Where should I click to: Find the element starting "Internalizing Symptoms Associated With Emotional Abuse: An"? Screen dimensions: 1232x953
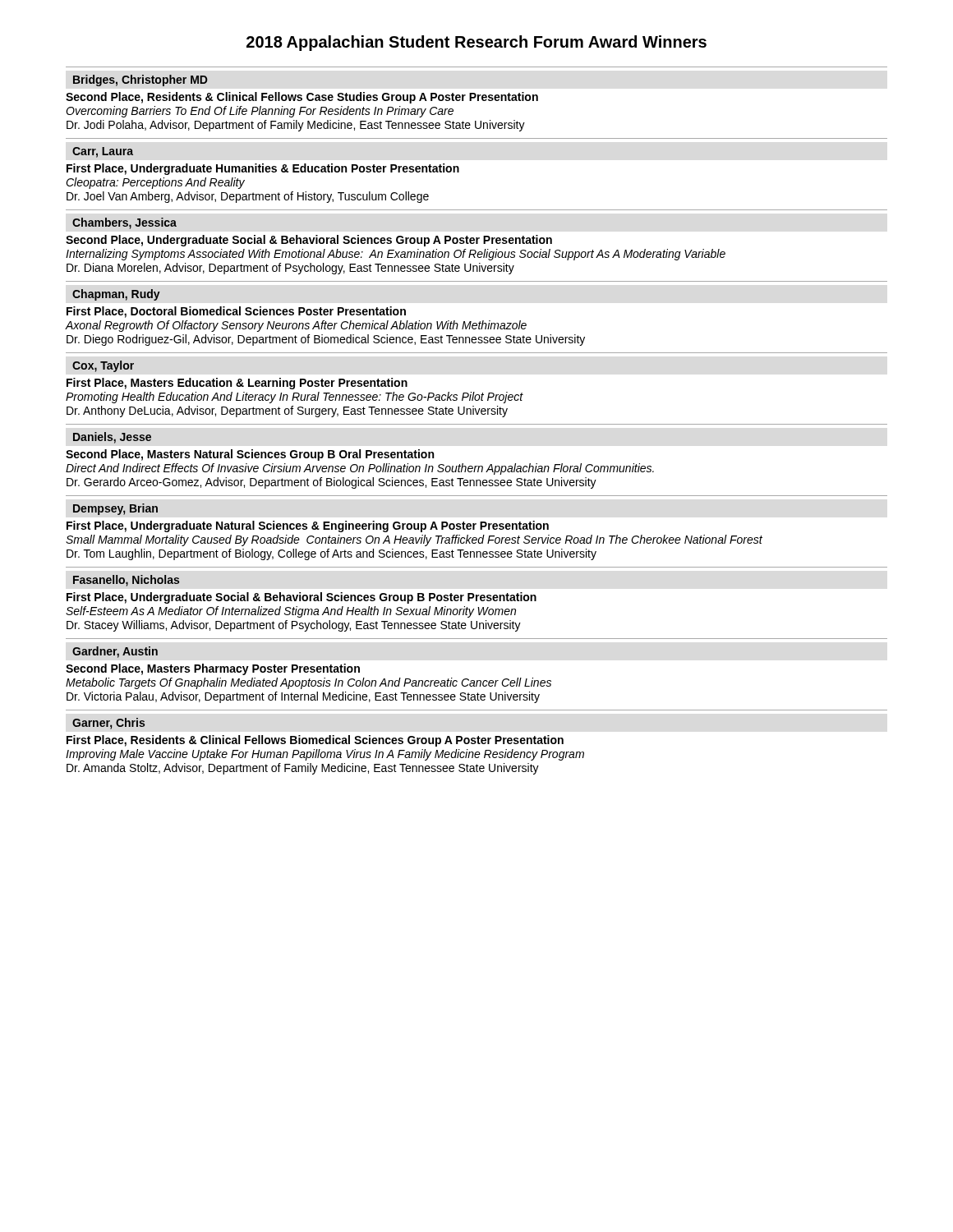tap(396, 254)
